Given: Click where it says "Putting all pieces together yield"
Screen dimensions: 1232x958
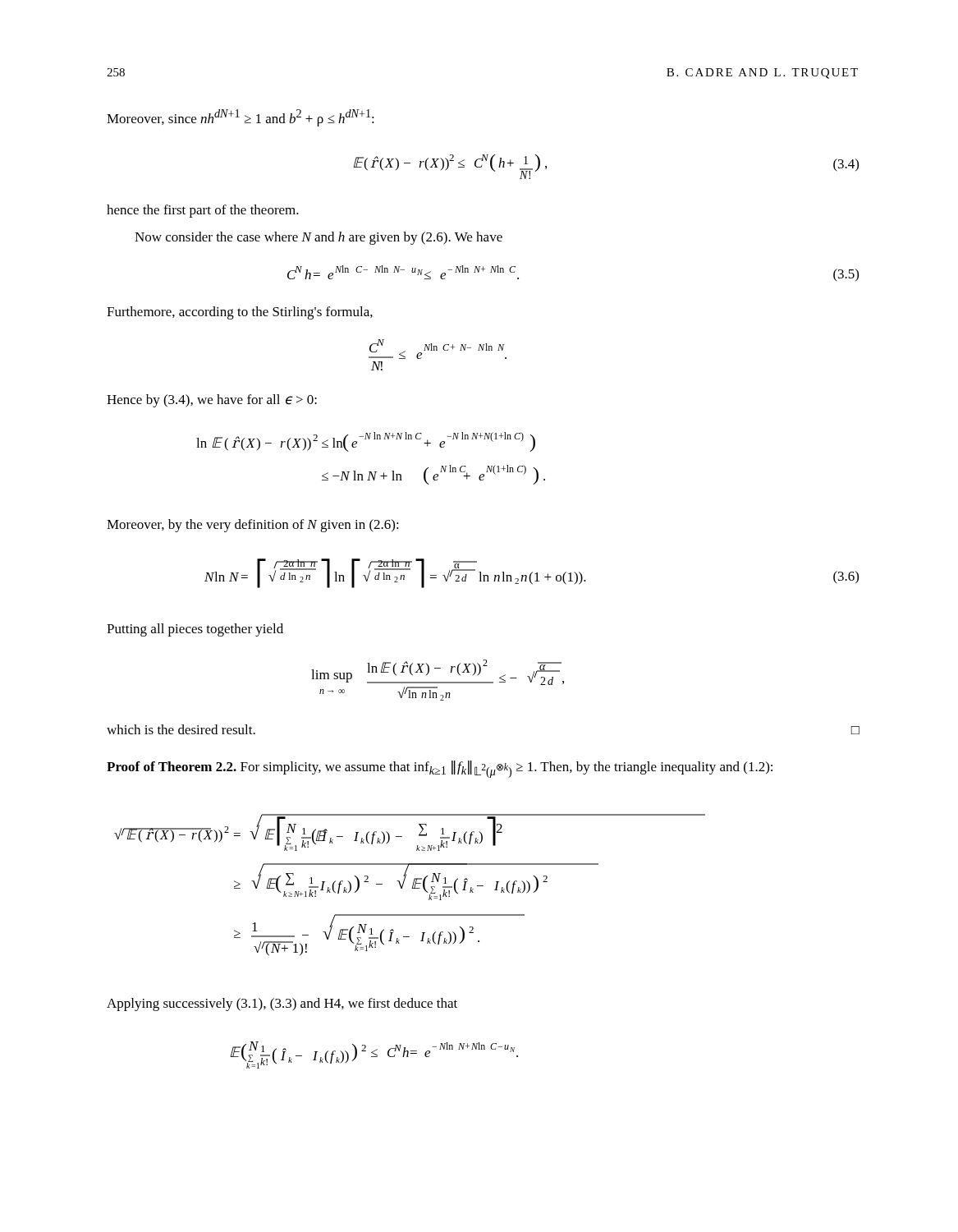Looking at the screenshot, I should 195,629.
